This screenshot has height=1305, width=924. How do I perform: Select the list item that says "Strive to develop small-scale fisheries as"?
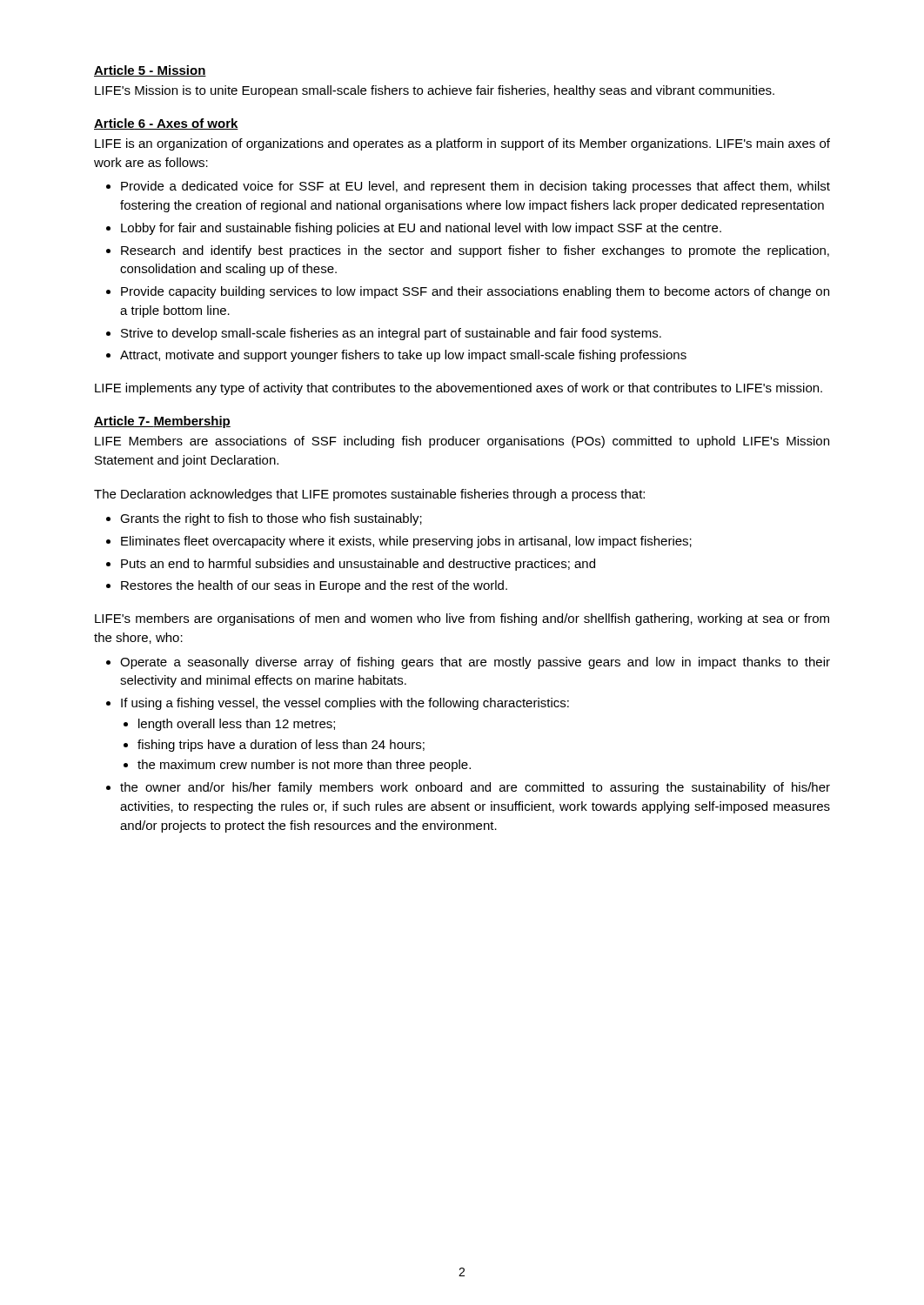point(391,332)
